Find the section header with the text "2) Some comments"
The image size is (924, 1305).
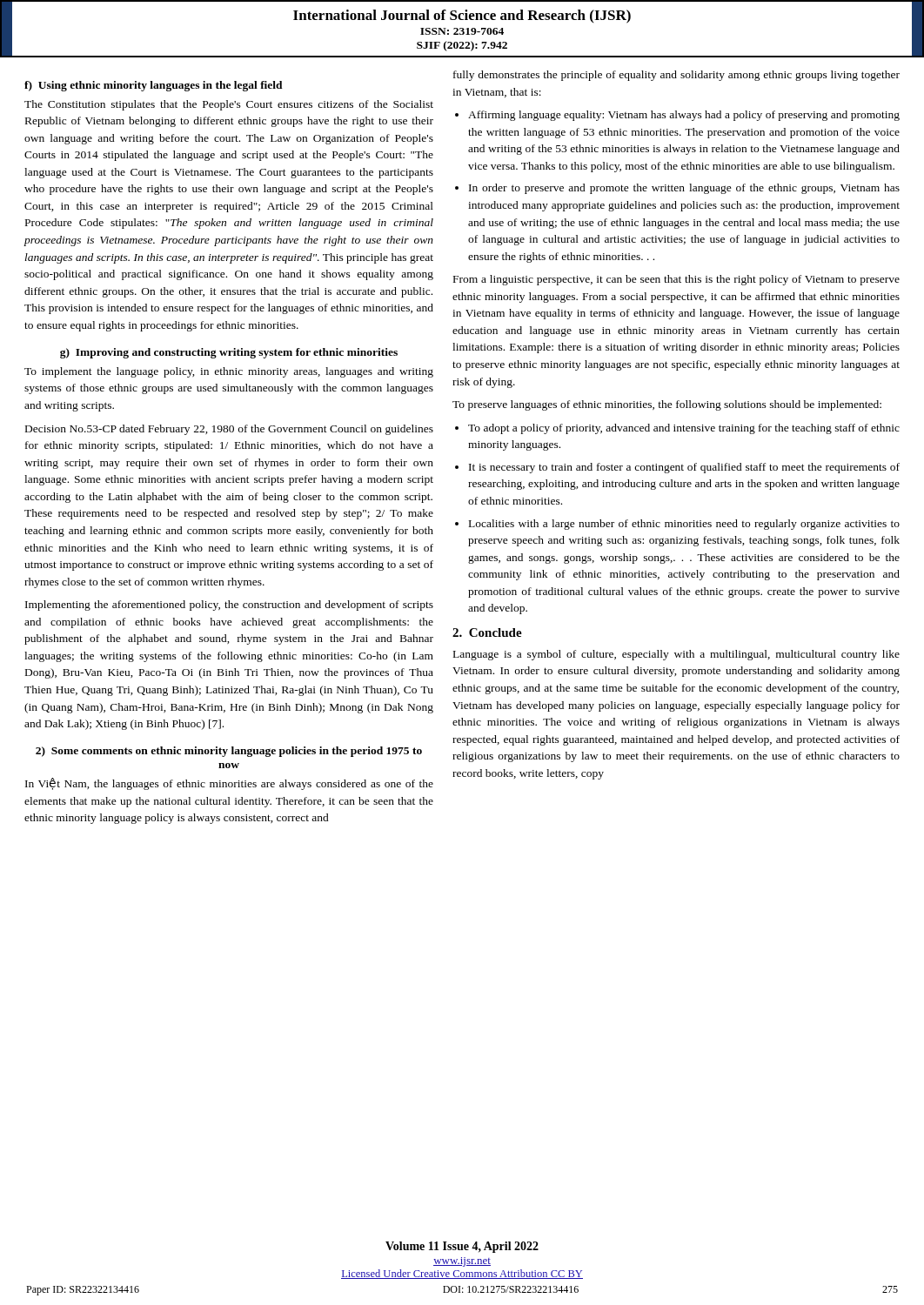229,758
